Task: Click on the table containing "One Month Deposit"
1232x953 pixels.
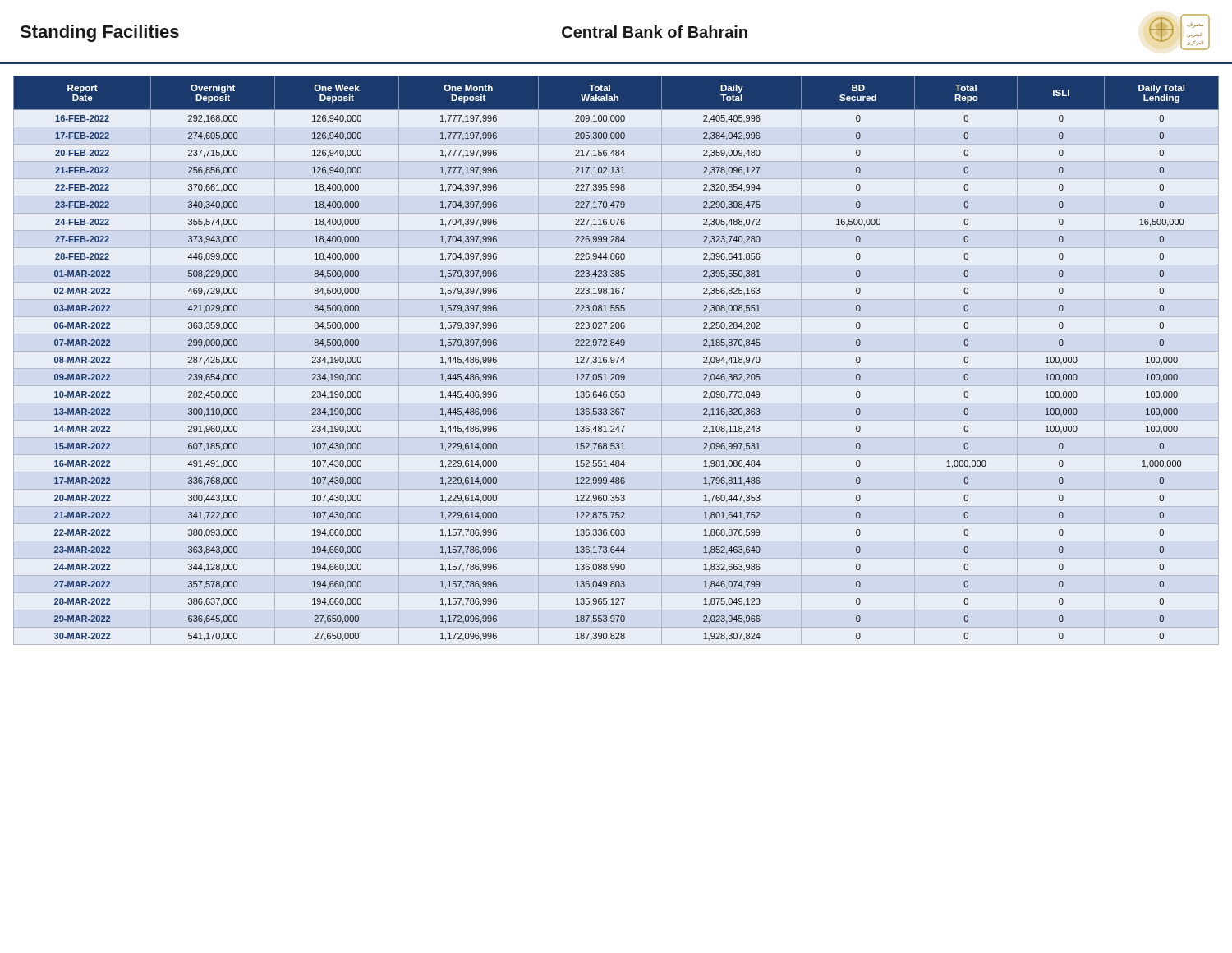Action: pyautogui.click(x=616, y=358)
